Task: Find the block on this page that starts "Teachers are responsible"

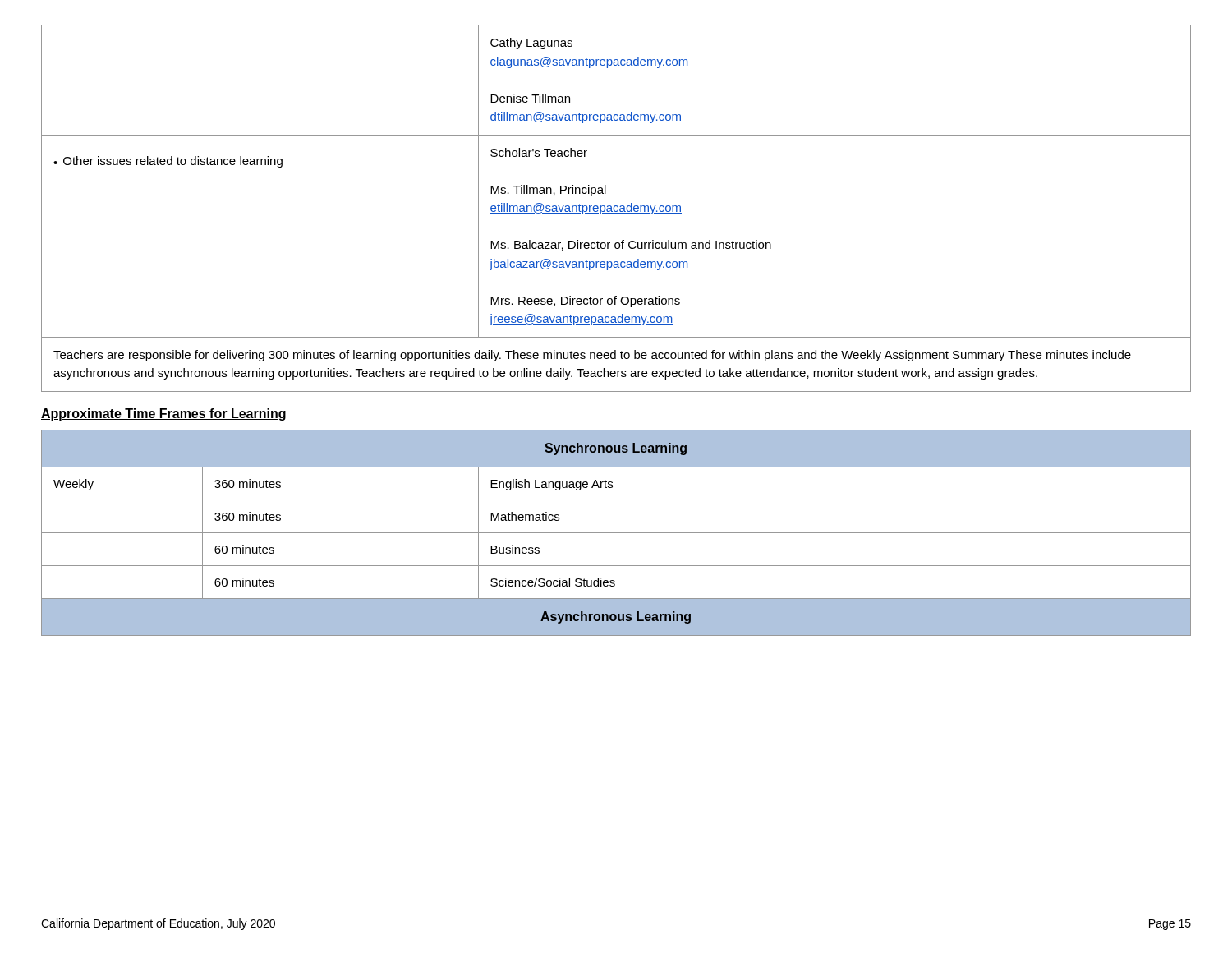Action: pos(592,363)
